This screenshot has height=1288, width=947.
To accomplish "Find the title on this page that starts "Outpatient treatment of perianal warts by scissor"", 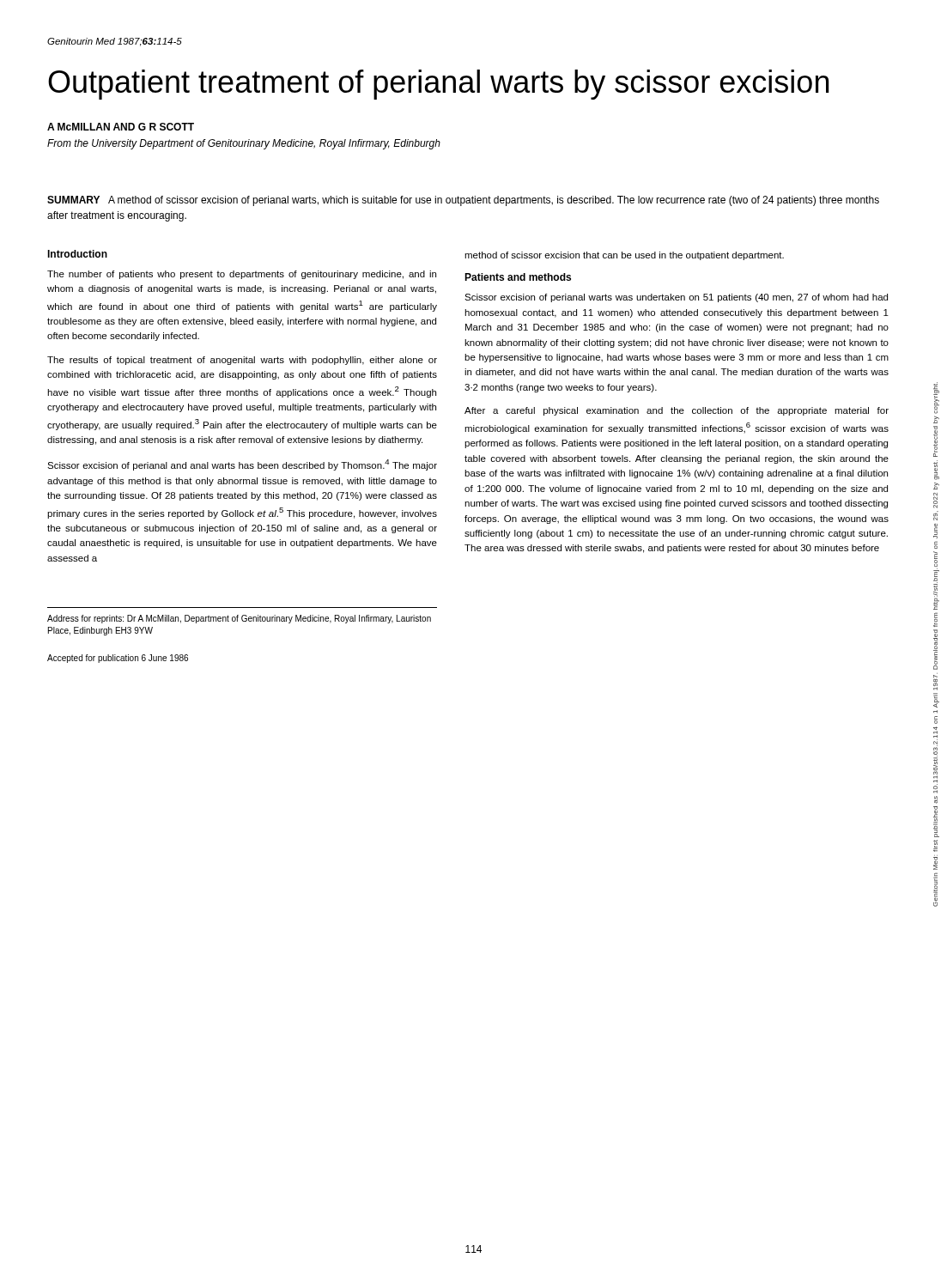I will (x=439, y=82).
